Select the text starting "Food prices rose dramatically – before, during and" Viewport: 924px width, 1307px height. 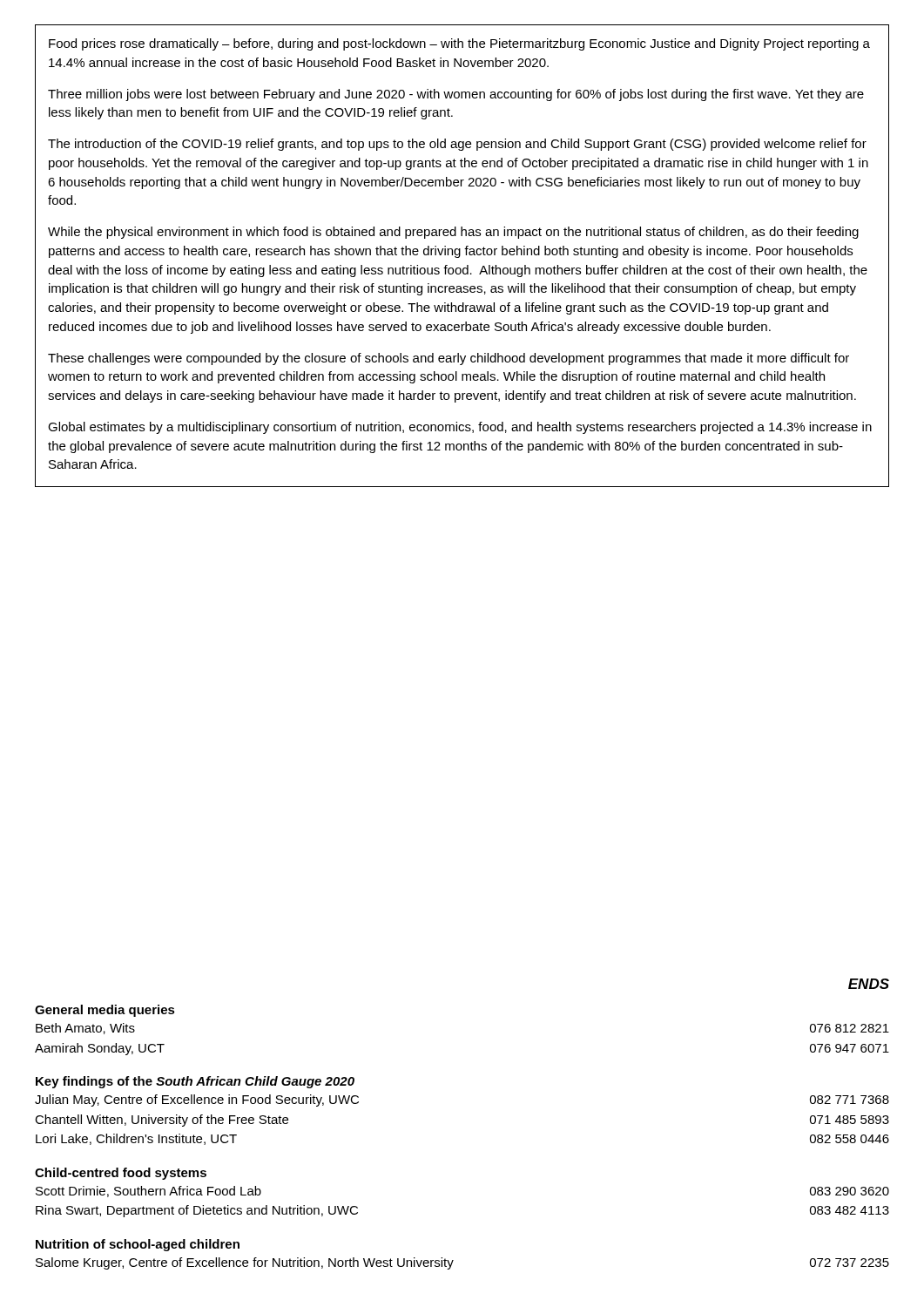(x=459, y=53)
